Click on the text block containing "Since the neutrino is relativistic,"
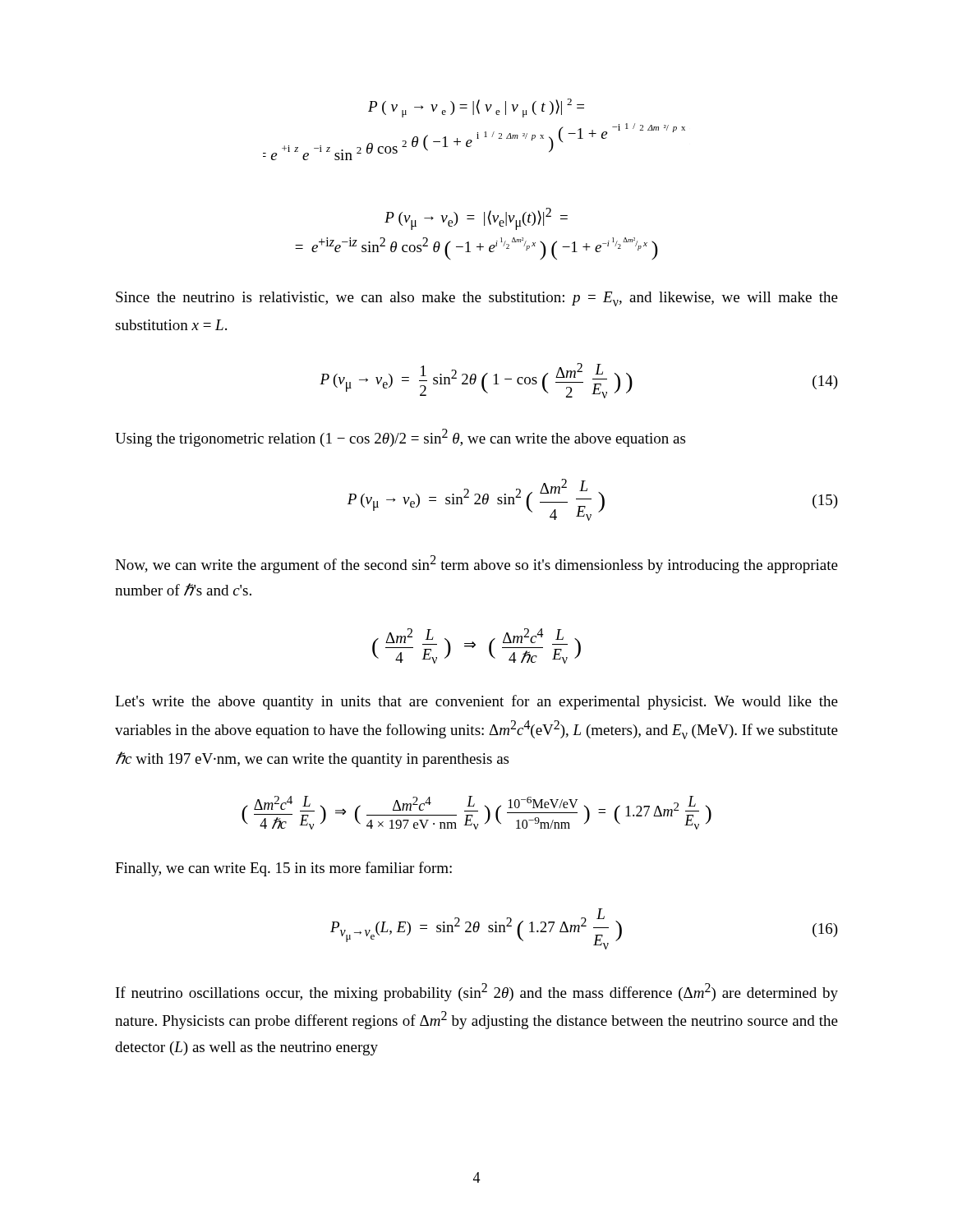The width and height of the screenshot is (953, 1232). pyautogui.click(x=476, y=311)
